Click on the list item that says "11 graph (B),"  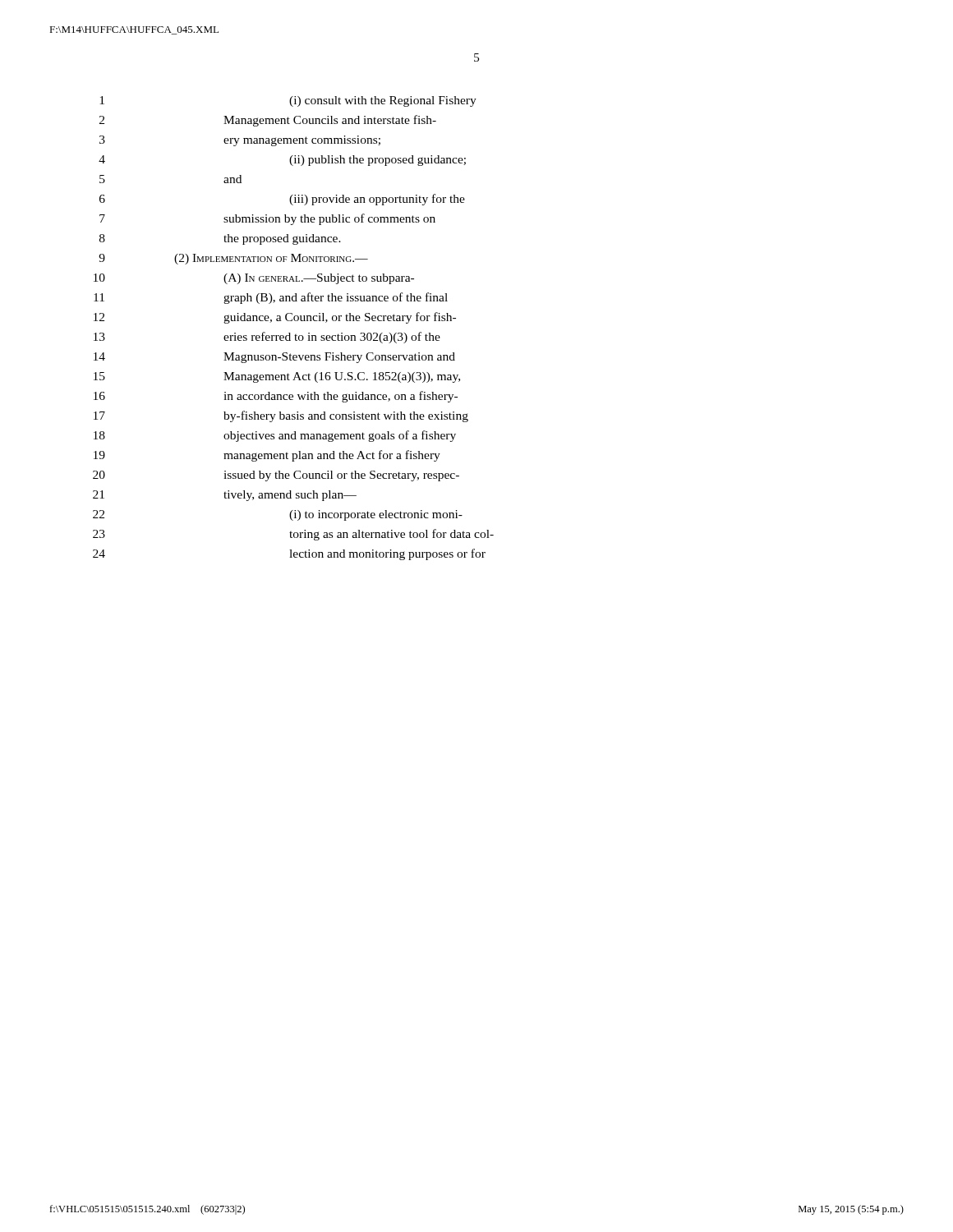click(271, 298)
